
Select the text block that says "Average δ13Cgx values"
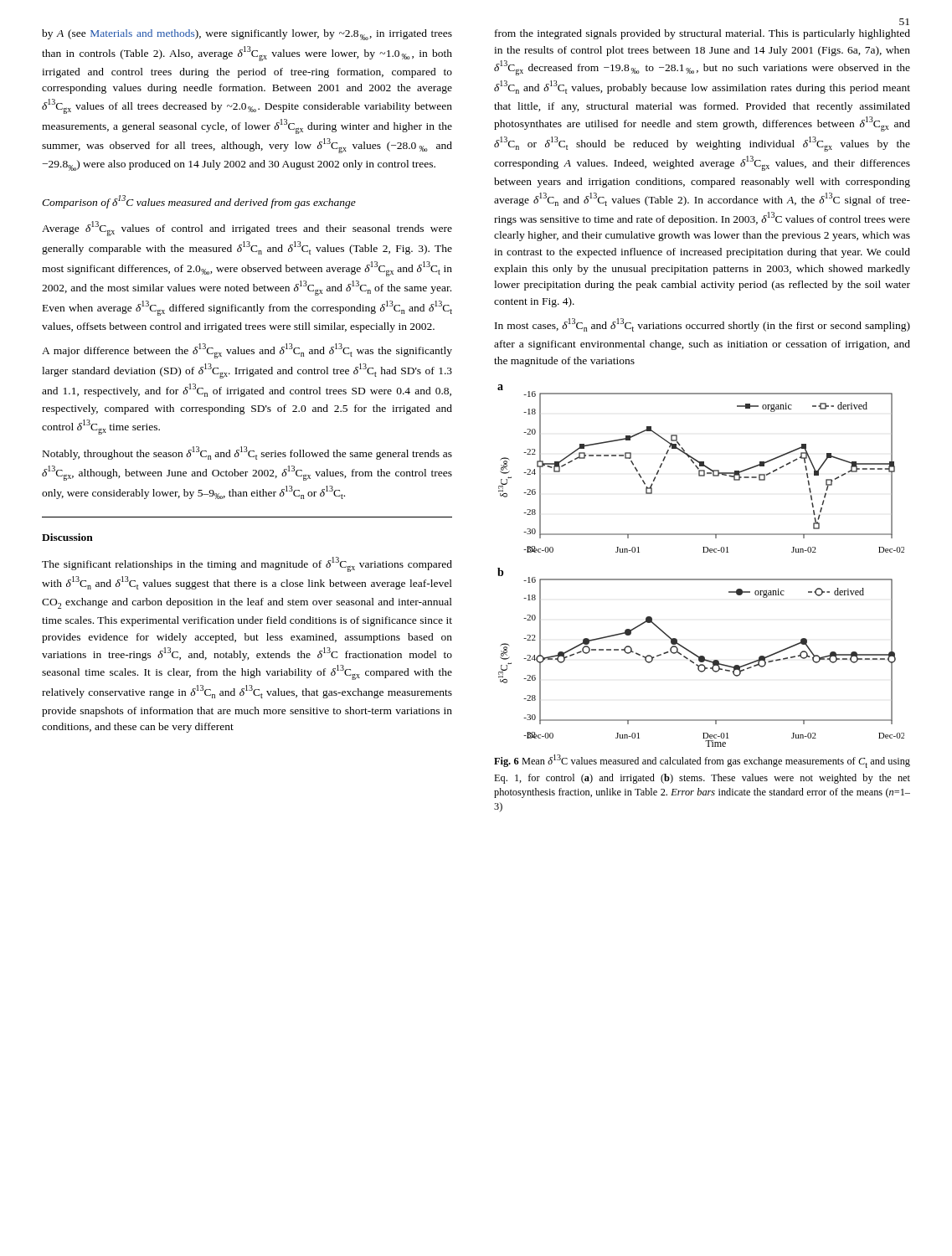247,277
